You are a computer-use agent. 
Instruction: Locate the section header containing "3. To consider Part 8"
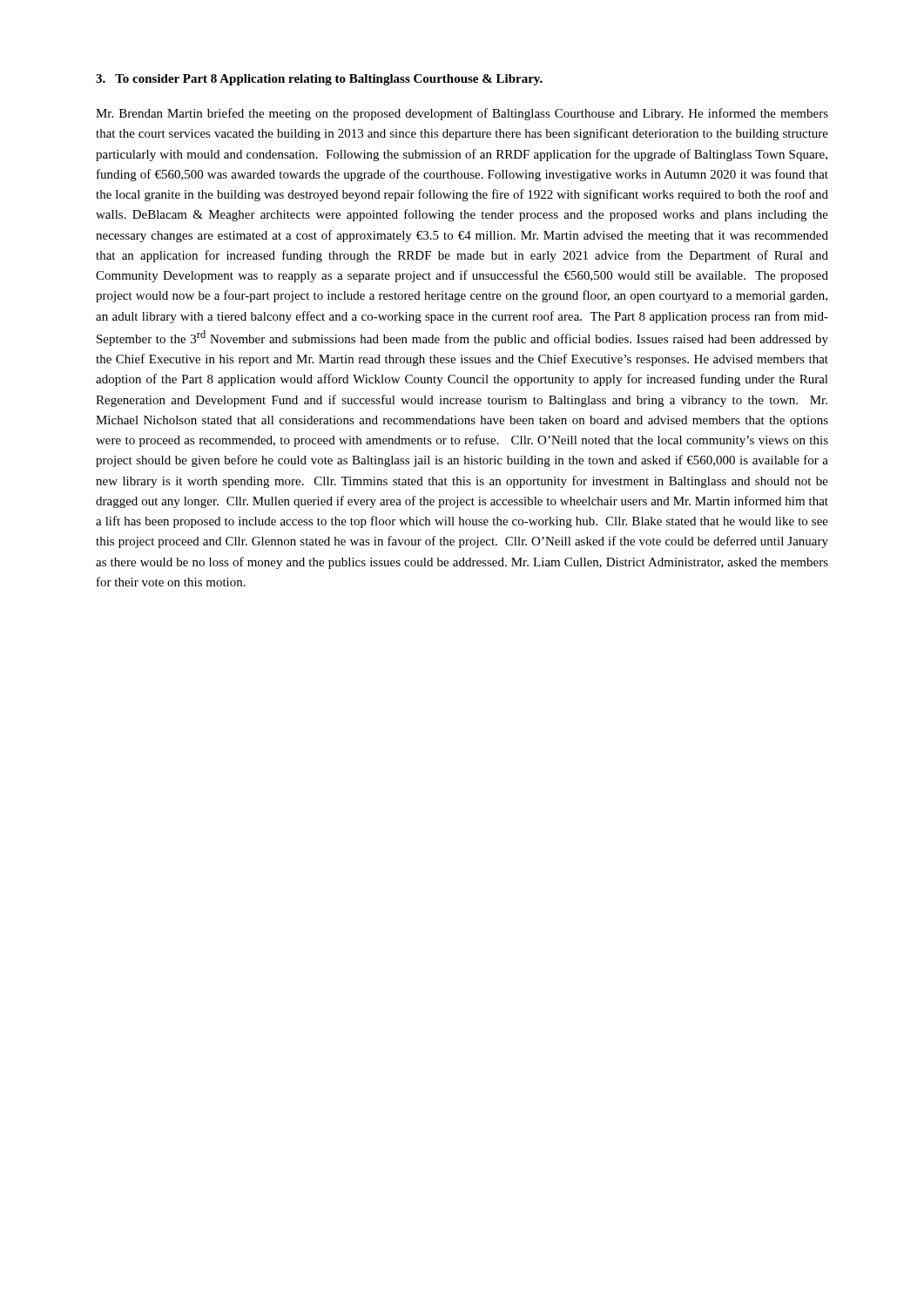point(319,78)
